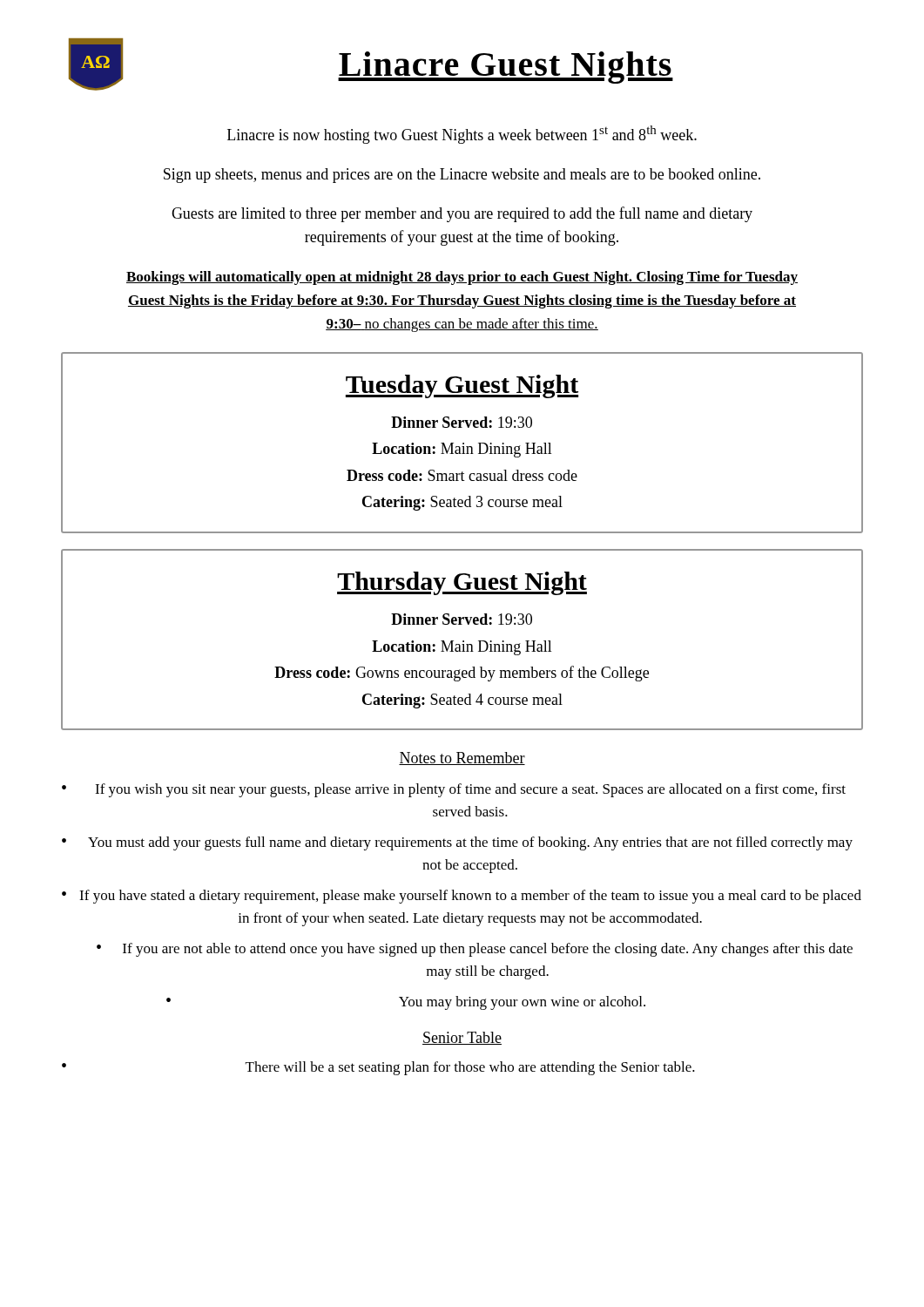Click on the block starting "Guests are limited"
This screenshot has width=924, height=1307.
462,225
